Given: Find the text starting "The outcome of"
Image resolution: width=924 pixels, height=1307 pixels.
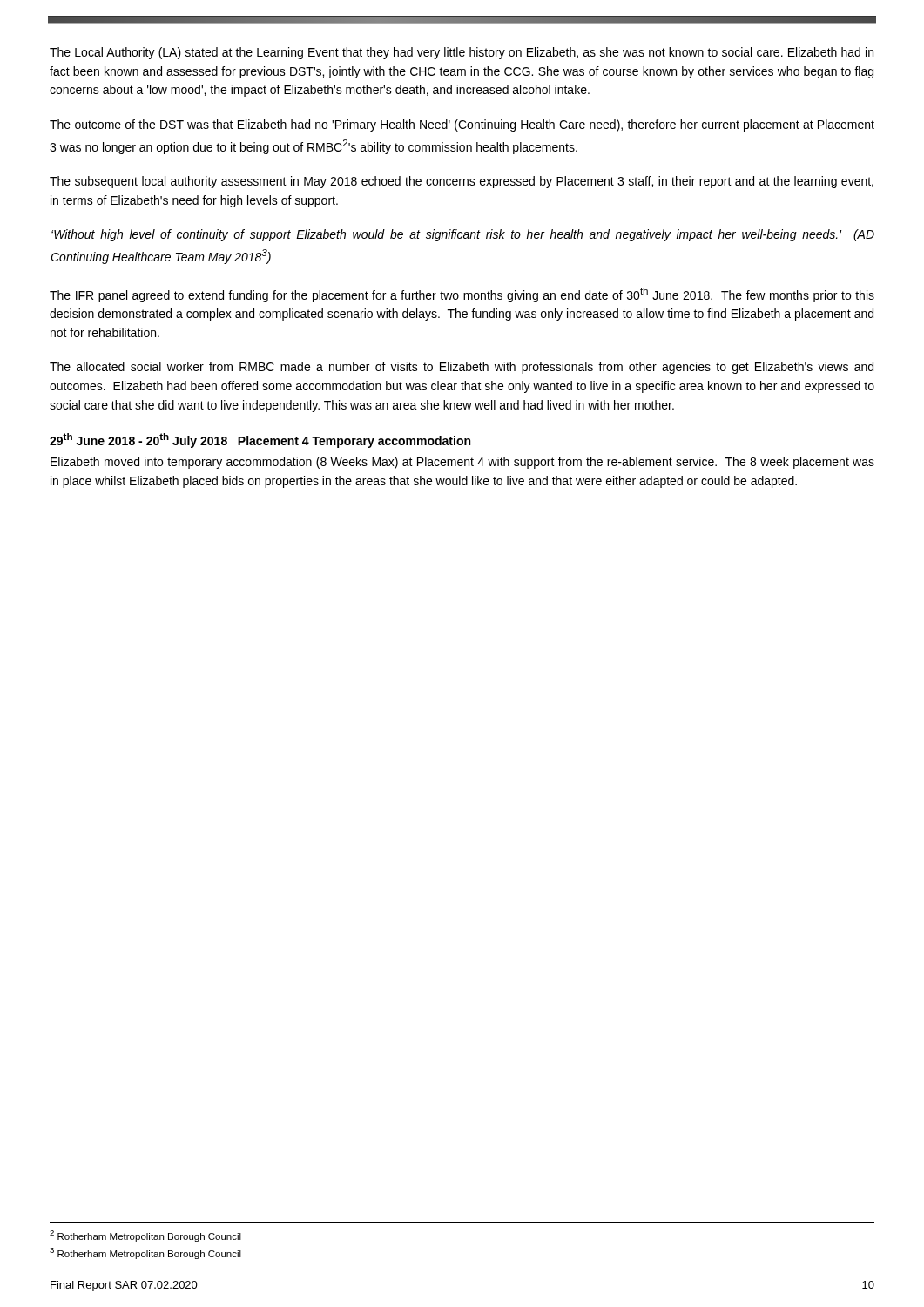Looking at the screenshot, I should 462,136.
